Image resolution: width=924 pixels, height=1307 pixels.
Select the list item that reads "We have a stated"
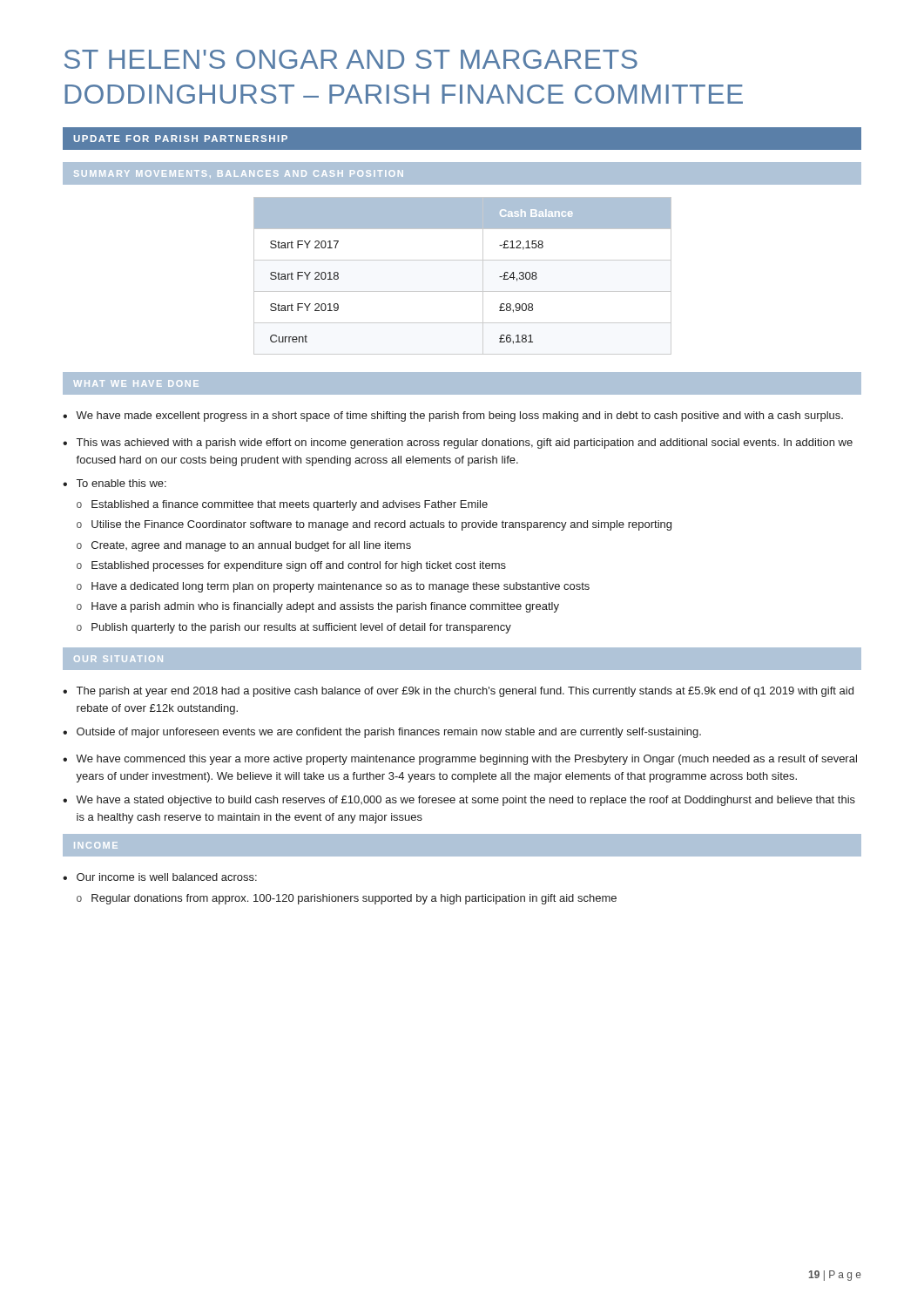point(469,808)
